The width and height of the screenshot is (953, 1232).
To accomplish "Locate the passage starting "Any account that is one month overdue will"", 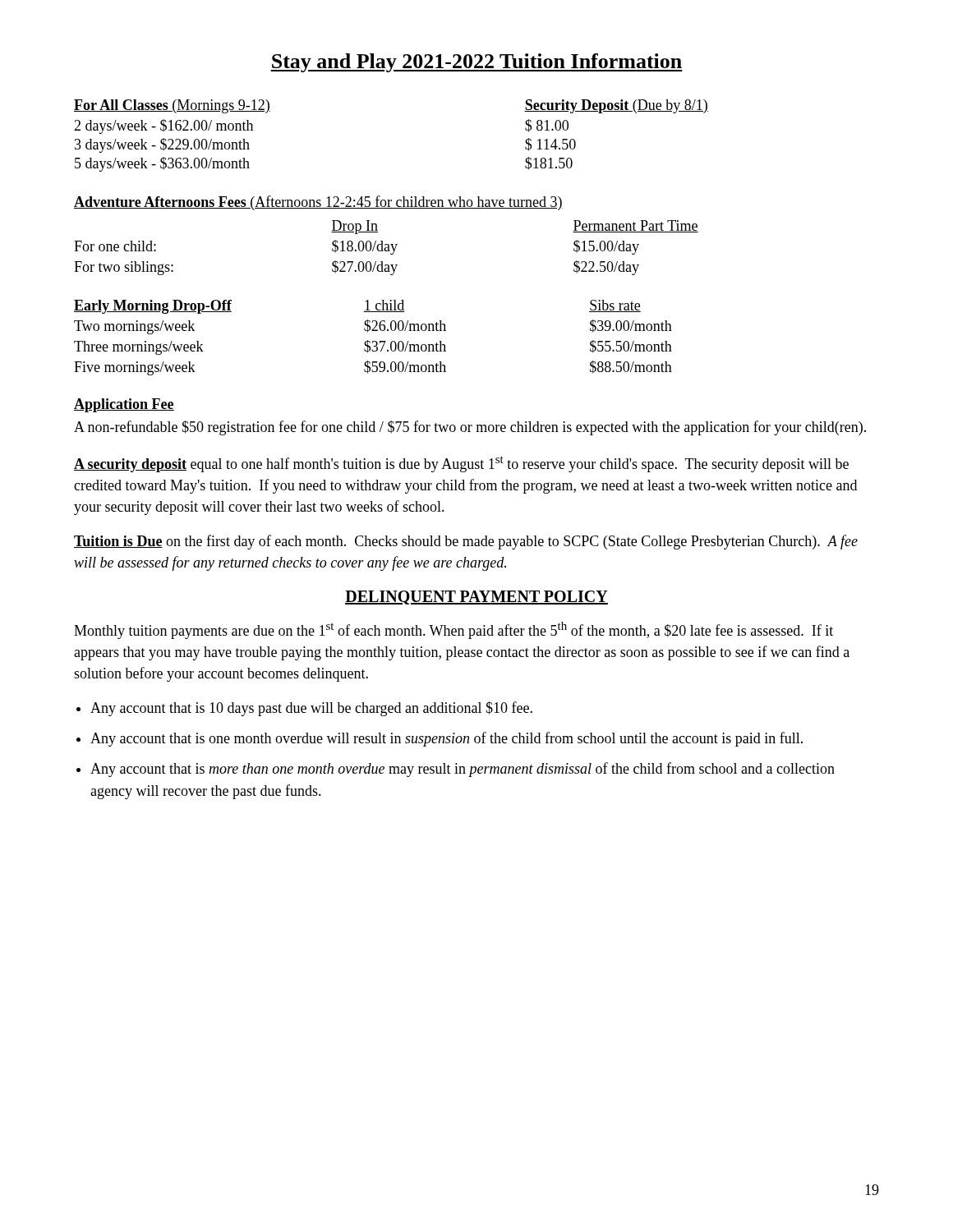I will pyautogui.click(x=447, y=738).
